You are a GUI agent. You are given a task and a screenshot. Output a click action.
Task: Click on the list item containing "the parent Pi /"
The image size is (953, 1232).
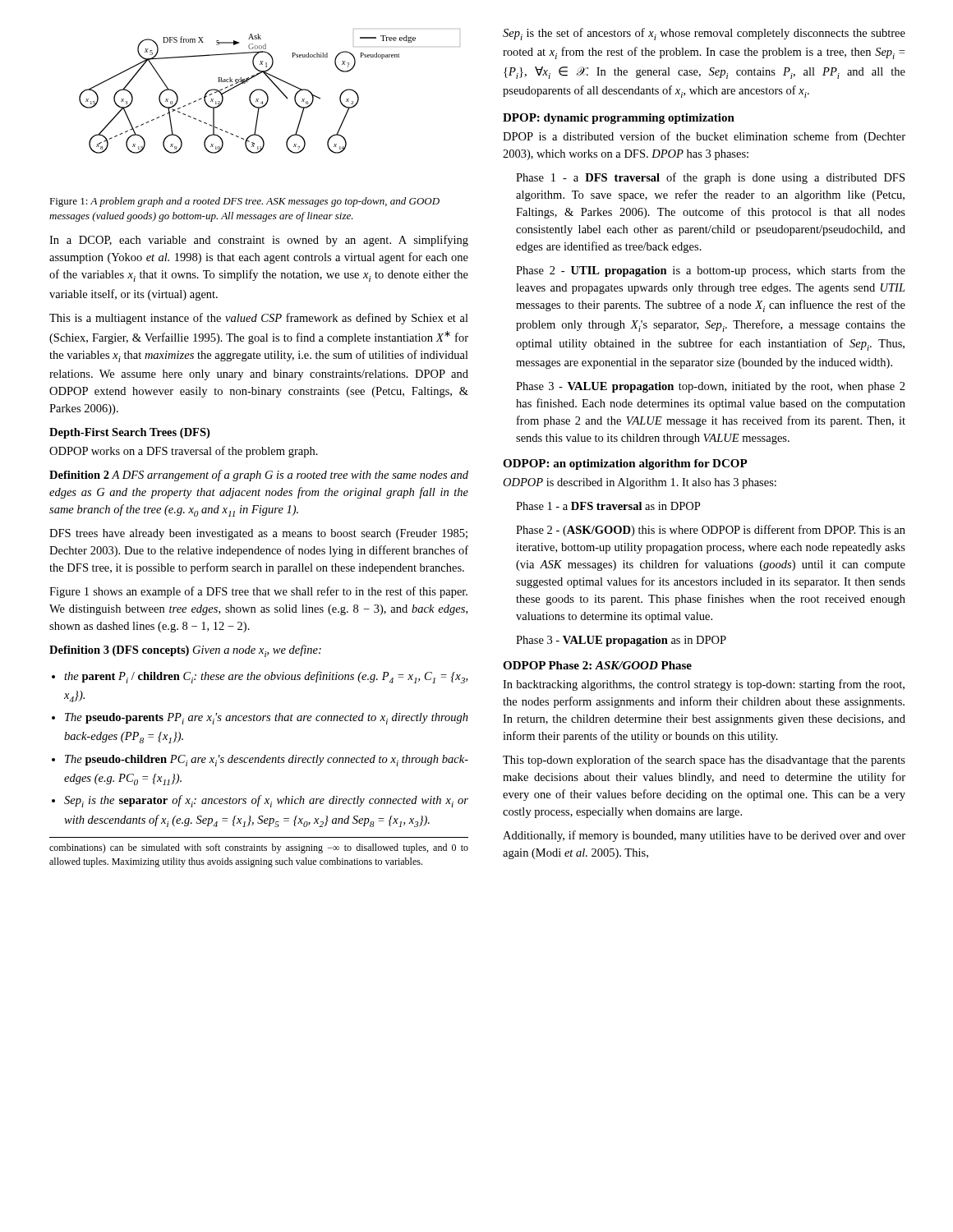[x=266, y=686]
